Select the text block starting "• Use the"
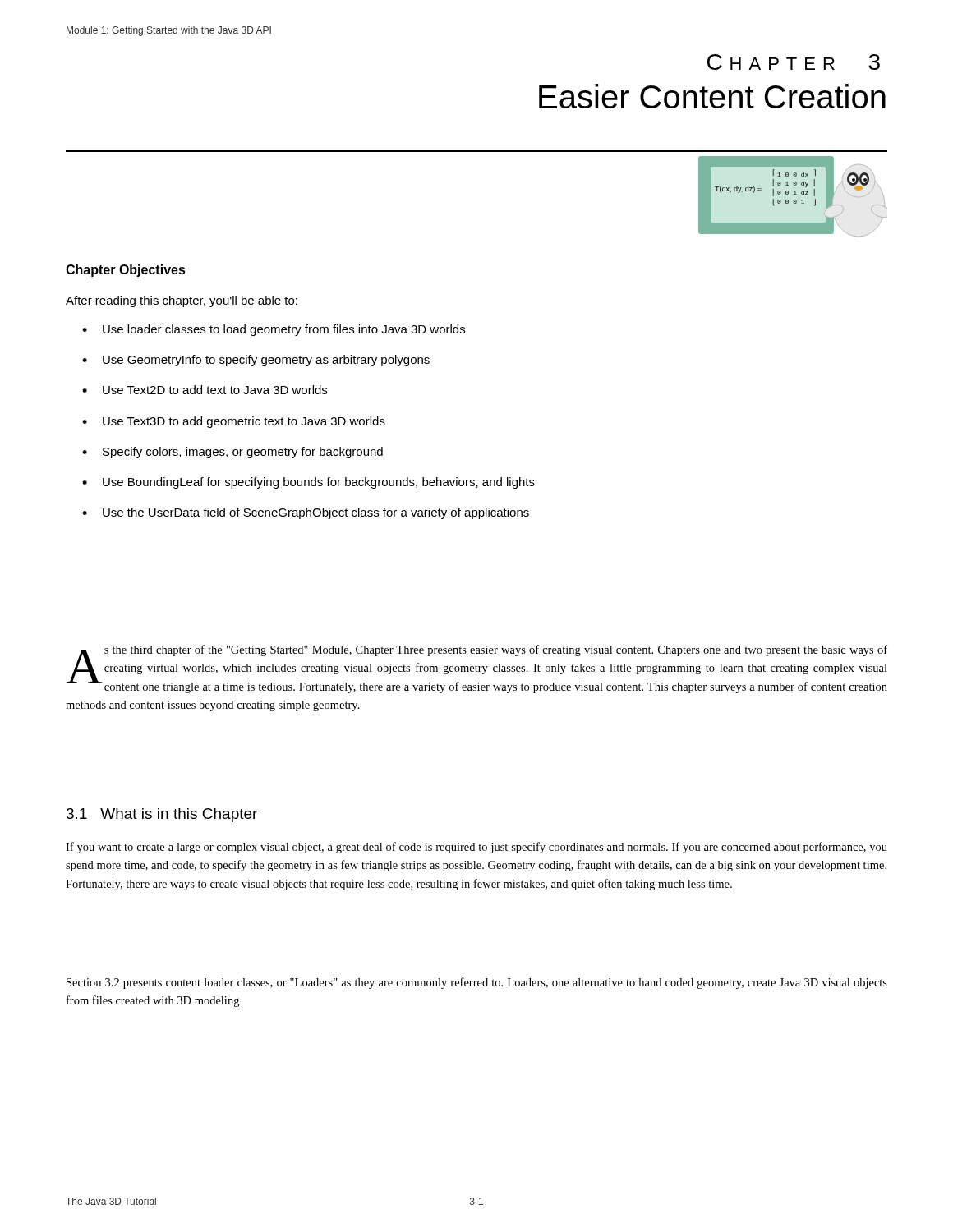 [x=306, y=514]
